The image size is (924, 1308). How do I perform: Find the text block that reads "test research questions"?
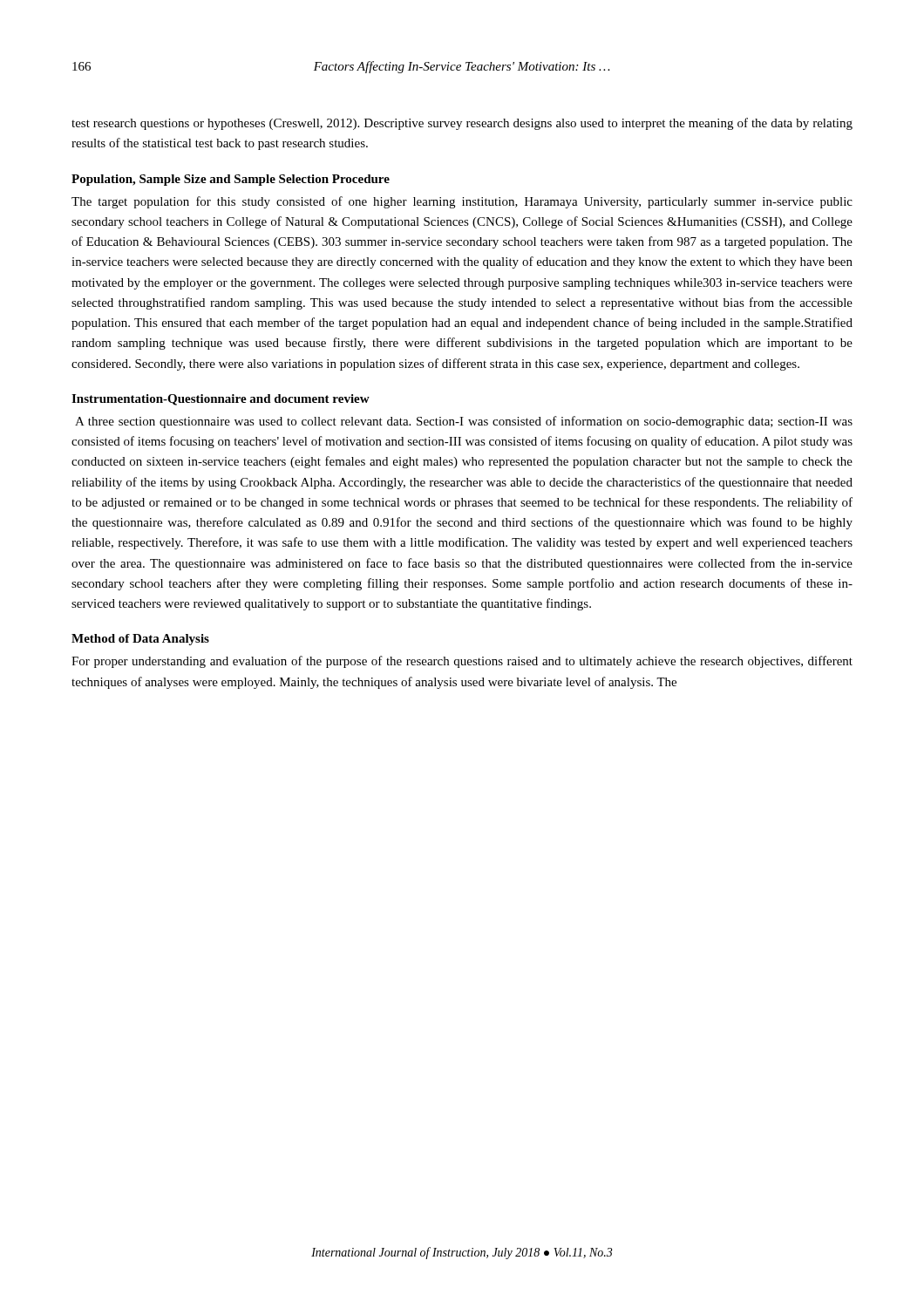pyautogui.click(x=462, y=133)
